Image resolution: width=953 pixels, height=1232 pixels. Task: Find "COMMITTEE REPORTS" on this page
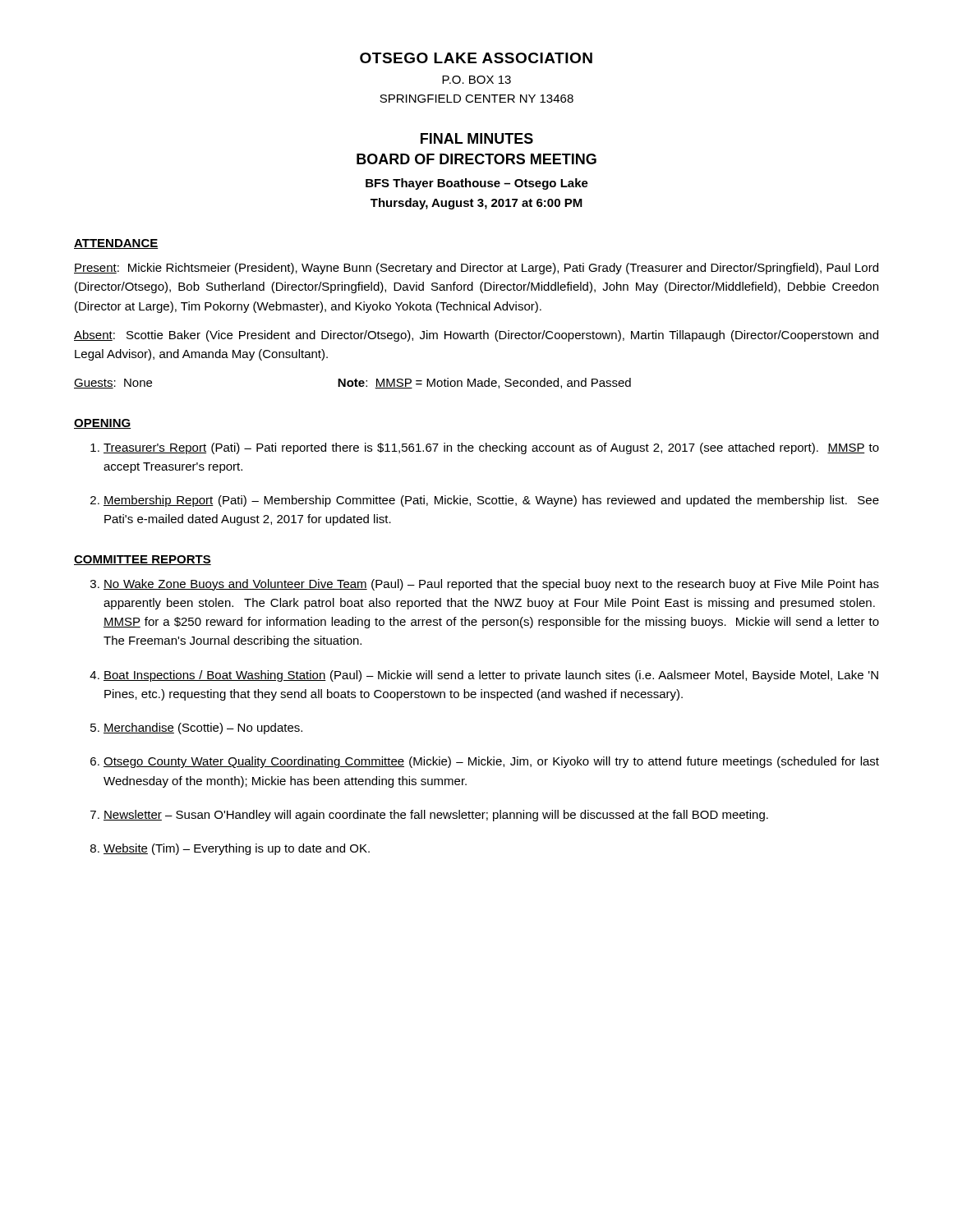pos(142,559)
